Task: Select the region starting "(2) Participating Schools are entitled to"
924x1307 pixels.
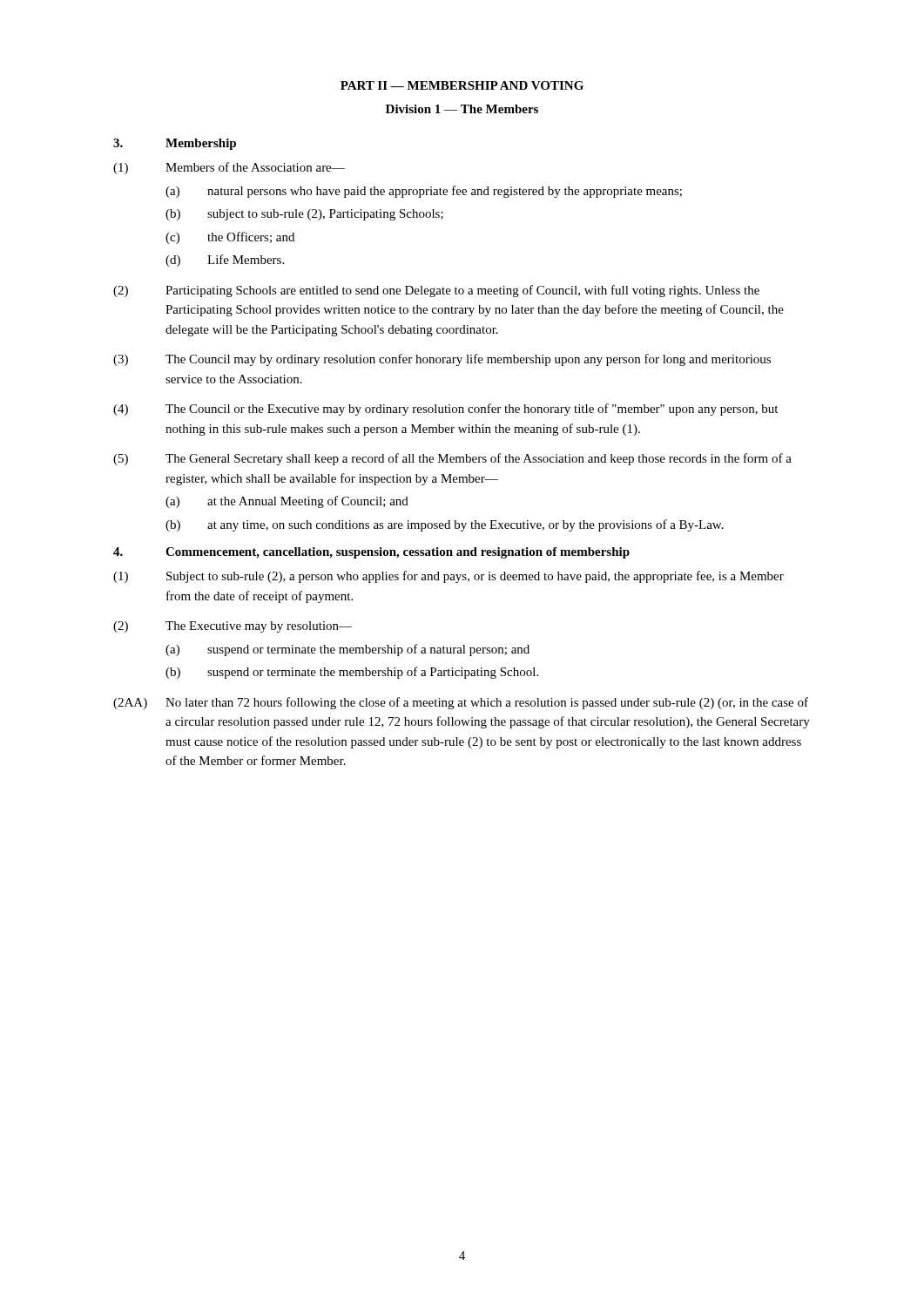Action: click(462, 309)
